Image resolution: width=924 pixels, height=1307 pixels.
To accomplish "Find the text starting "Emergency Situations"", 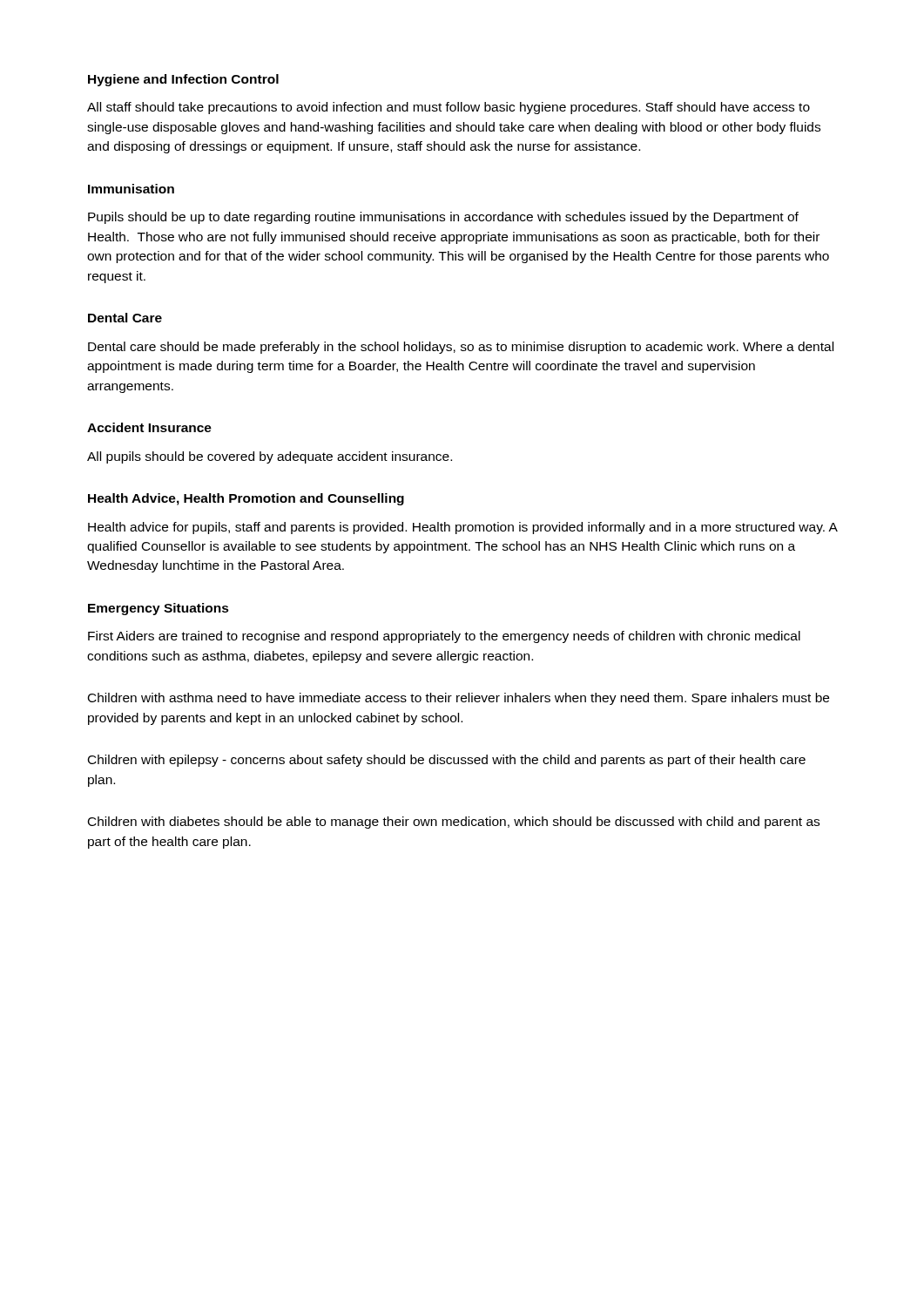I will pos(158,608).
